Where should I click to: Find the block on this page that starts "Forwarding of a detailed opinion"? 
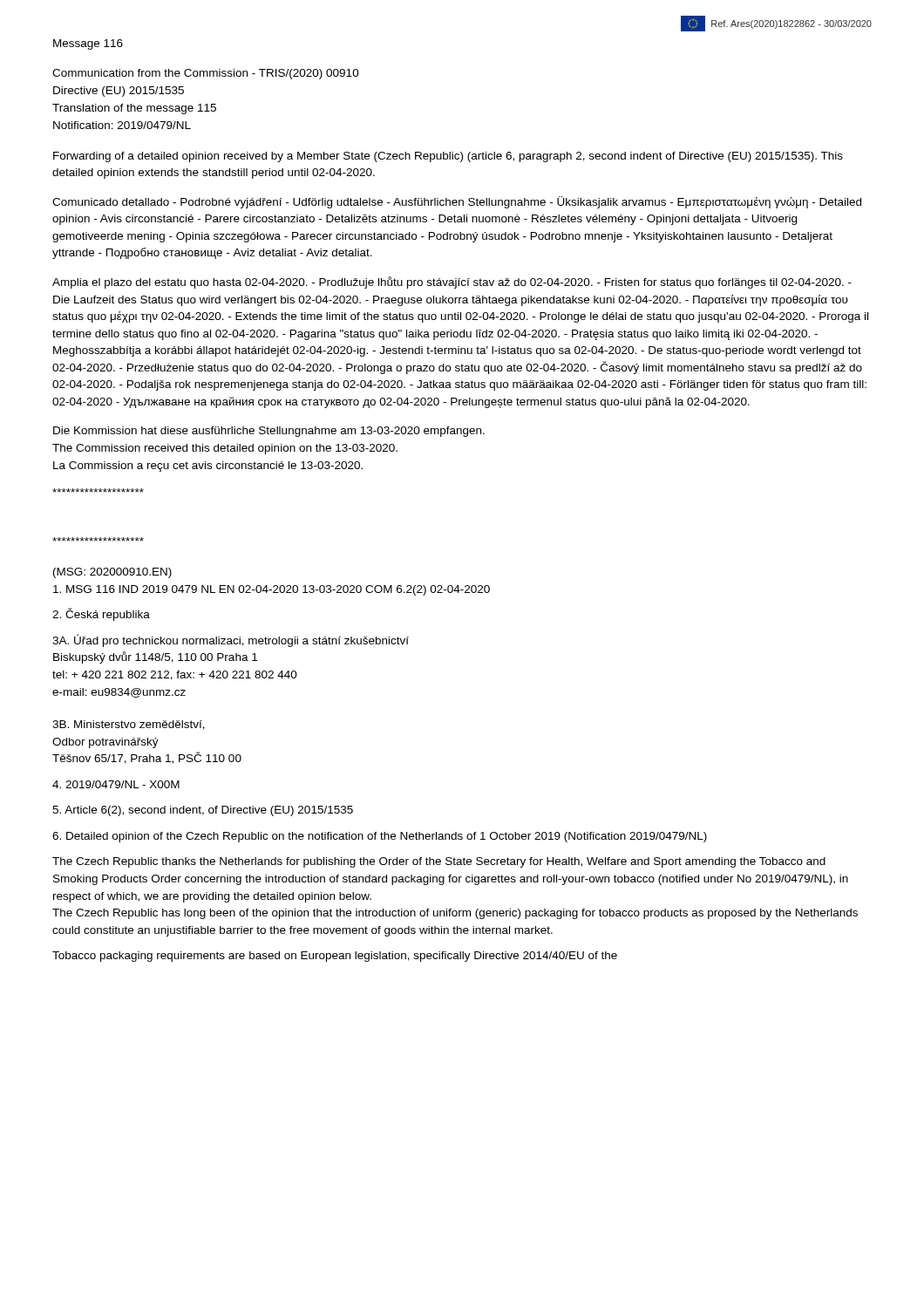(448, 164)
